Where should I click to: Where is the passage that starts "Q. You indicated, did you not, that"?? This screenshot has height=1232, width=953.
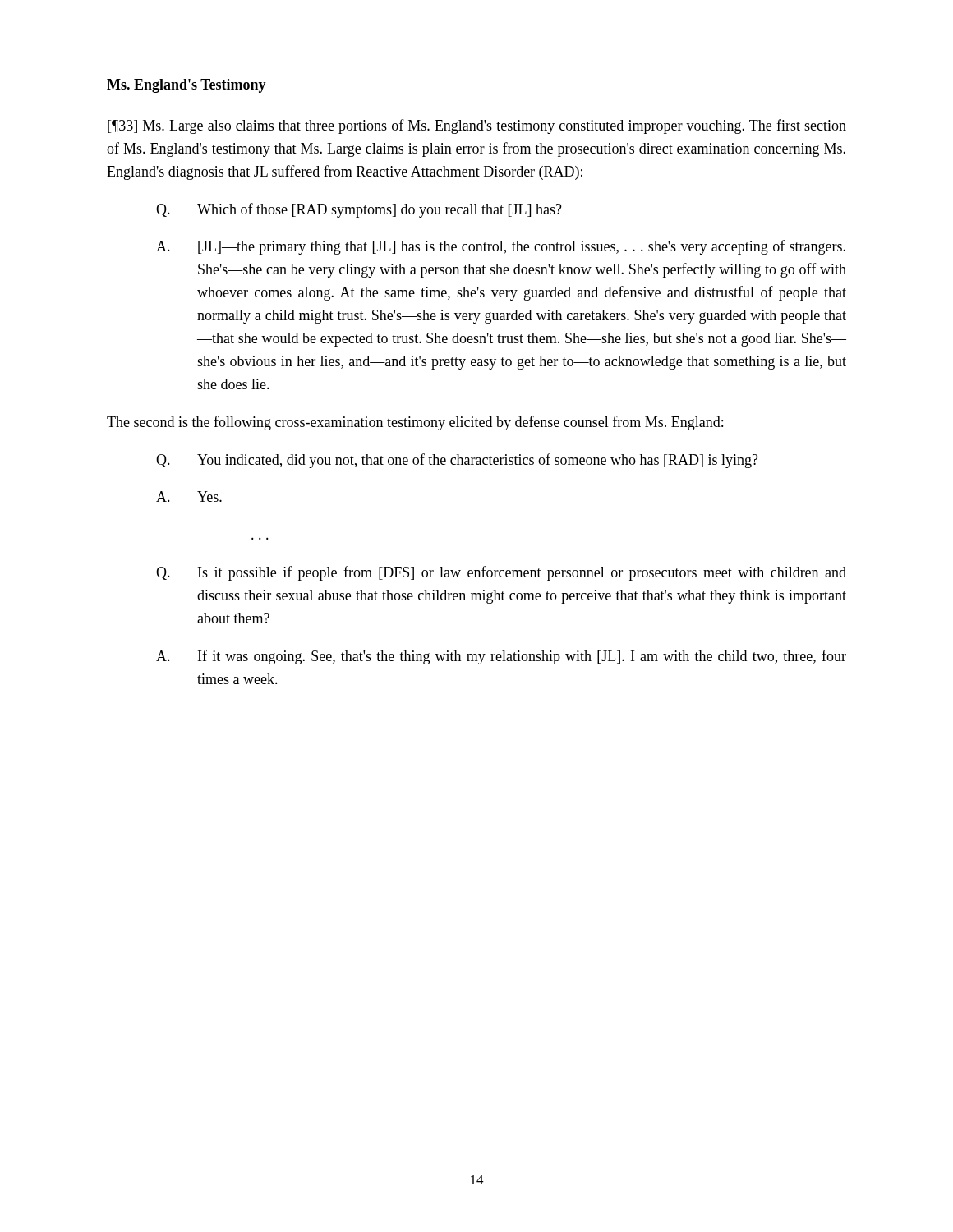point(501,460)
